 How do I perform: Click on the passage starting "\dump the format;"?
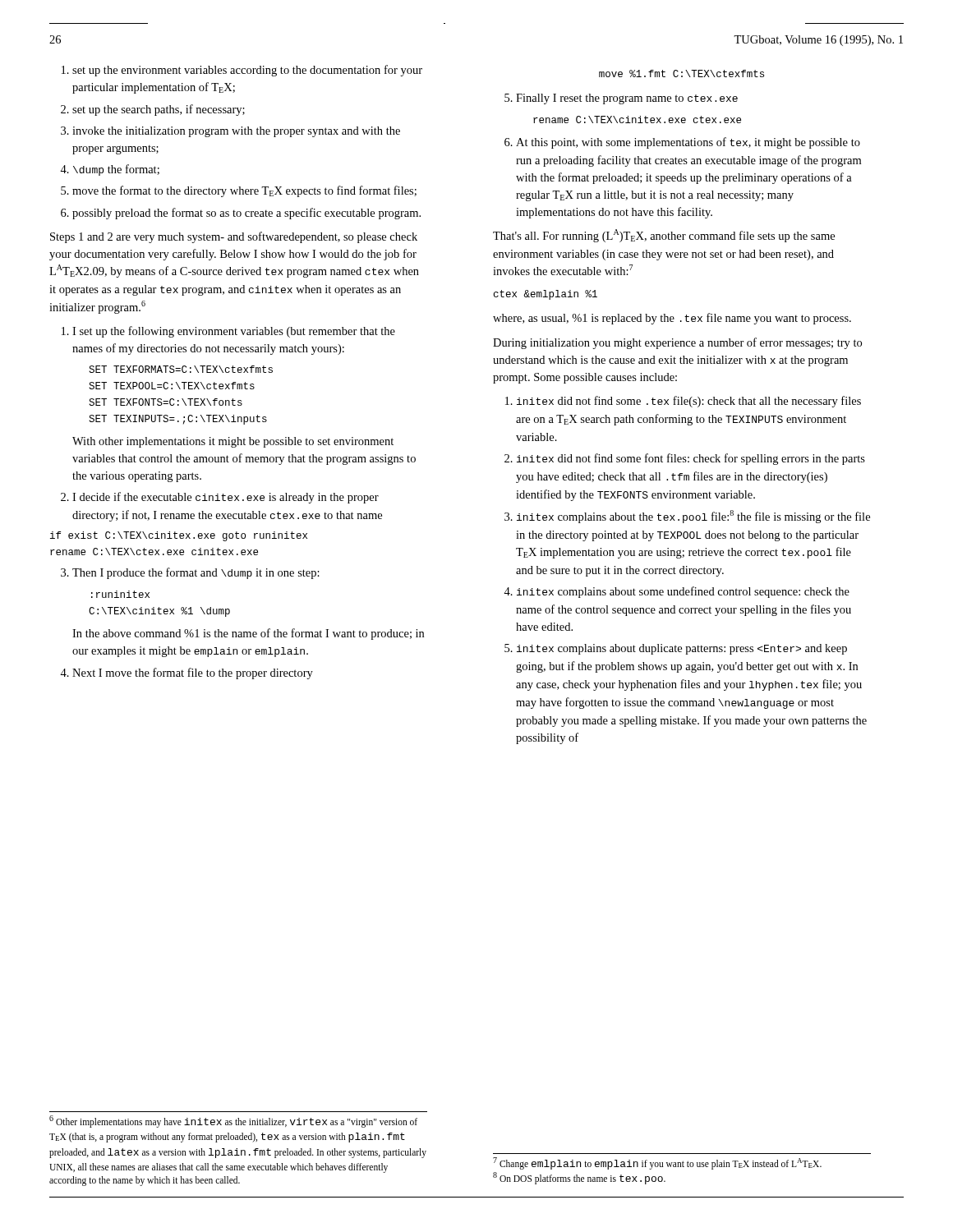pyautogui.click(x=110, y=170)
